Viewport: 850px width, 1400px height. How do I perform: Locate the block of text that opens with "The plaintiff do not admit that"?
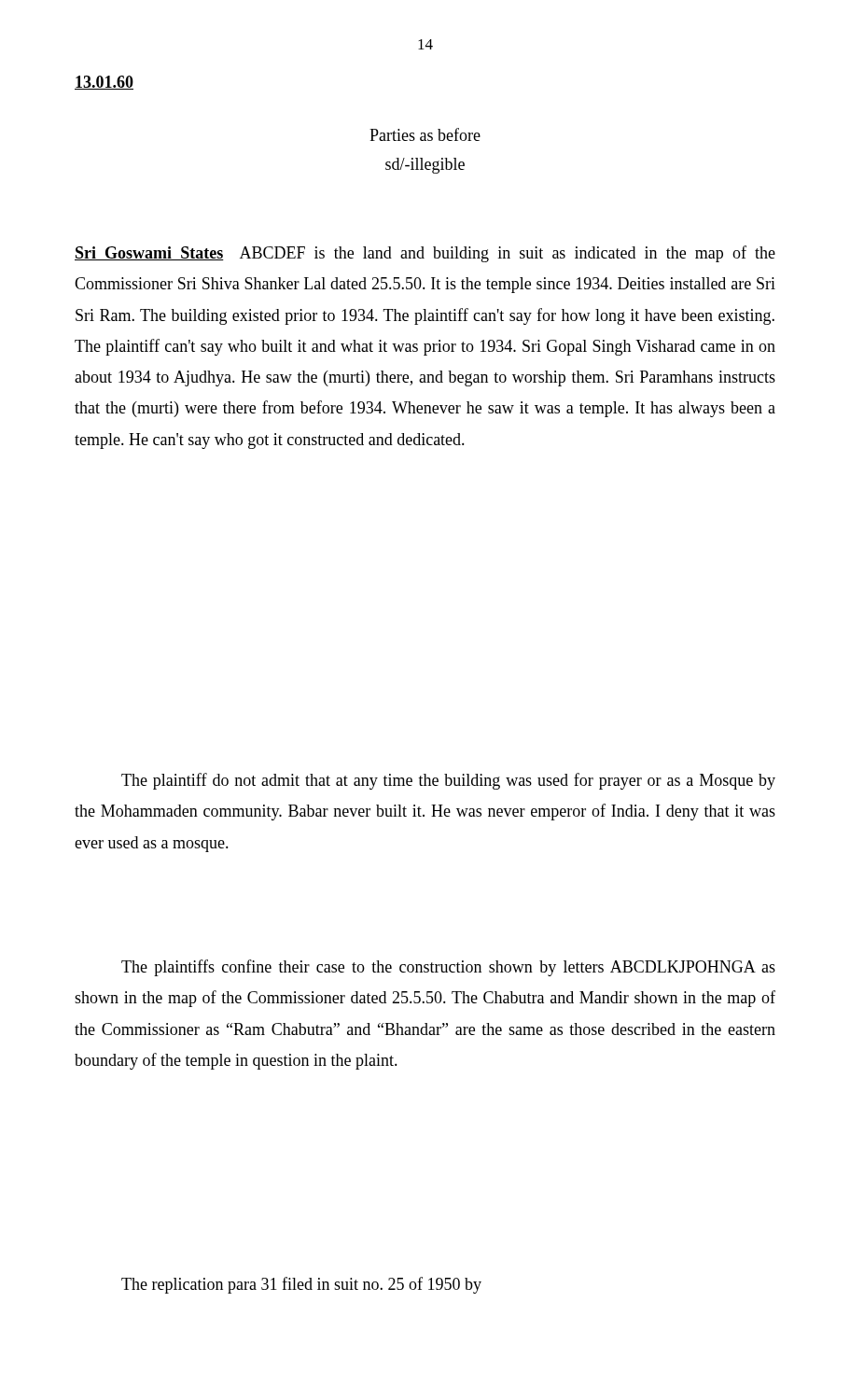425,811
